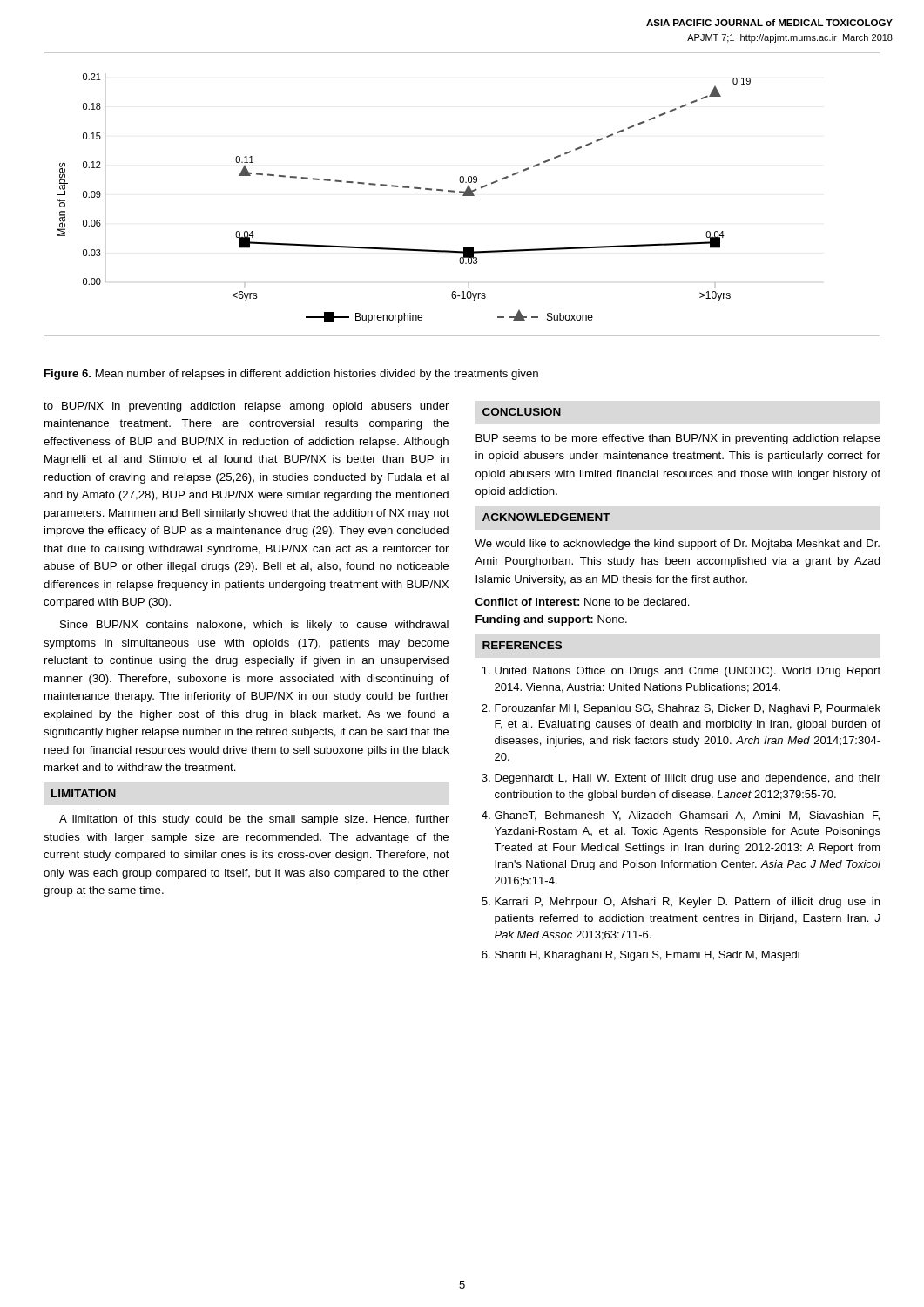The width and height of the screenshot is (924, 1307).
Task: Locate the block of text that opens with "4.GhaneT, Behmanesh Y,"
Action: pos(678,848)
